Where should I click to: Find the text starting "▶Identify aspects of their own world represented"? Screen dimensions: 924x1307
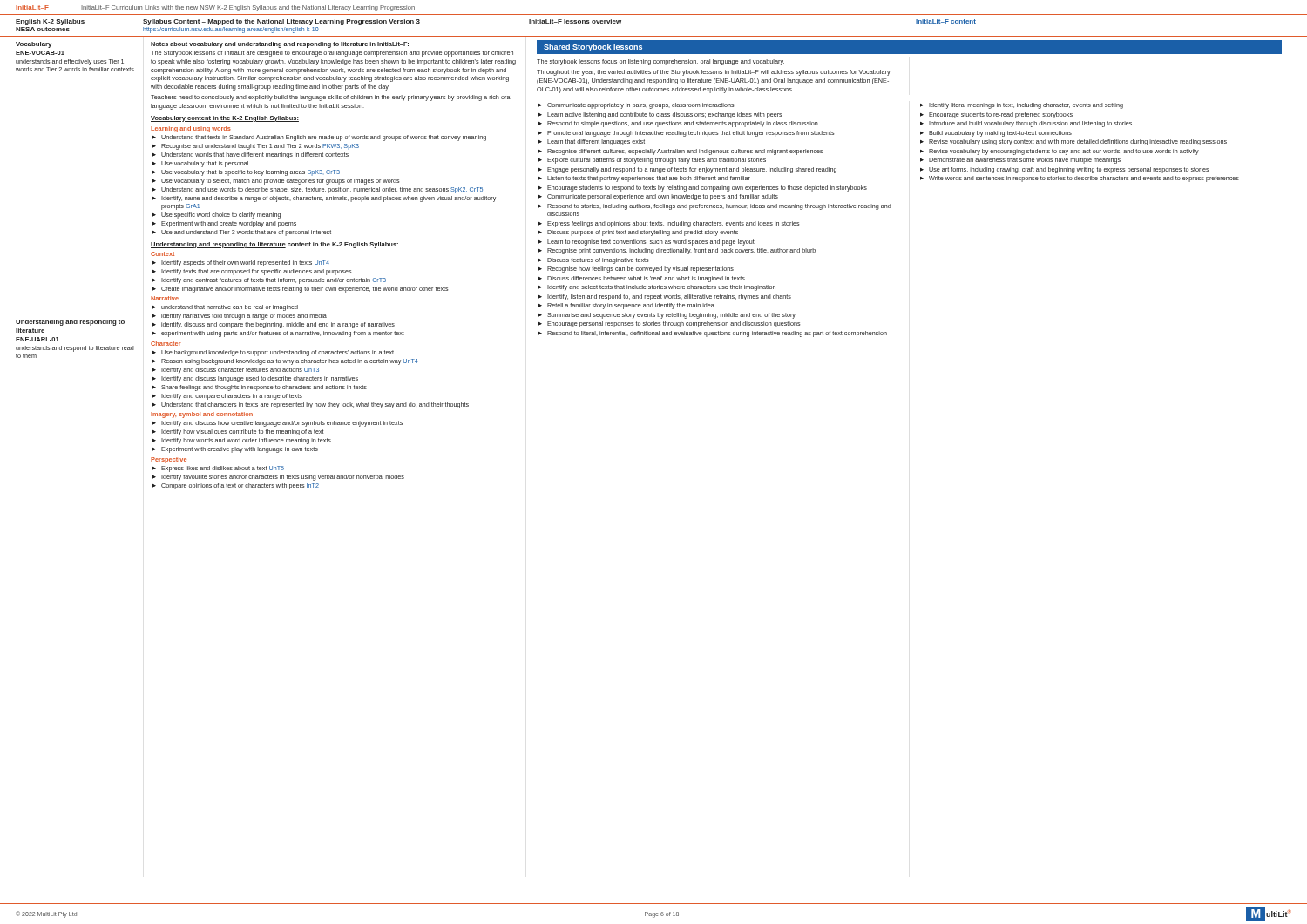pyautogui.click(x=334, y=276)
